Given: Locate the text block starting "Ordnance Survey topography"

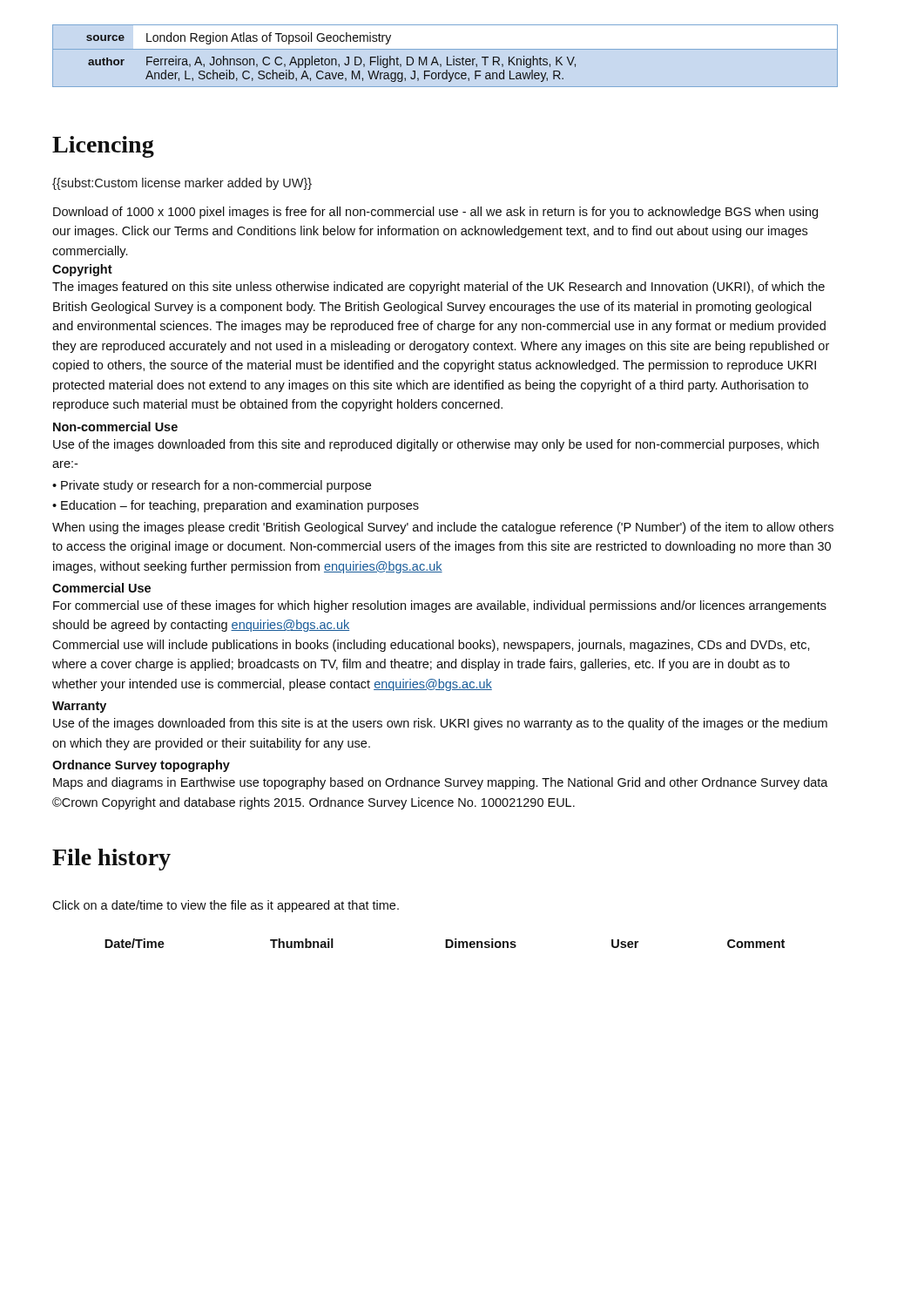Looking at the screenshot, I should [x=141, y=765].
